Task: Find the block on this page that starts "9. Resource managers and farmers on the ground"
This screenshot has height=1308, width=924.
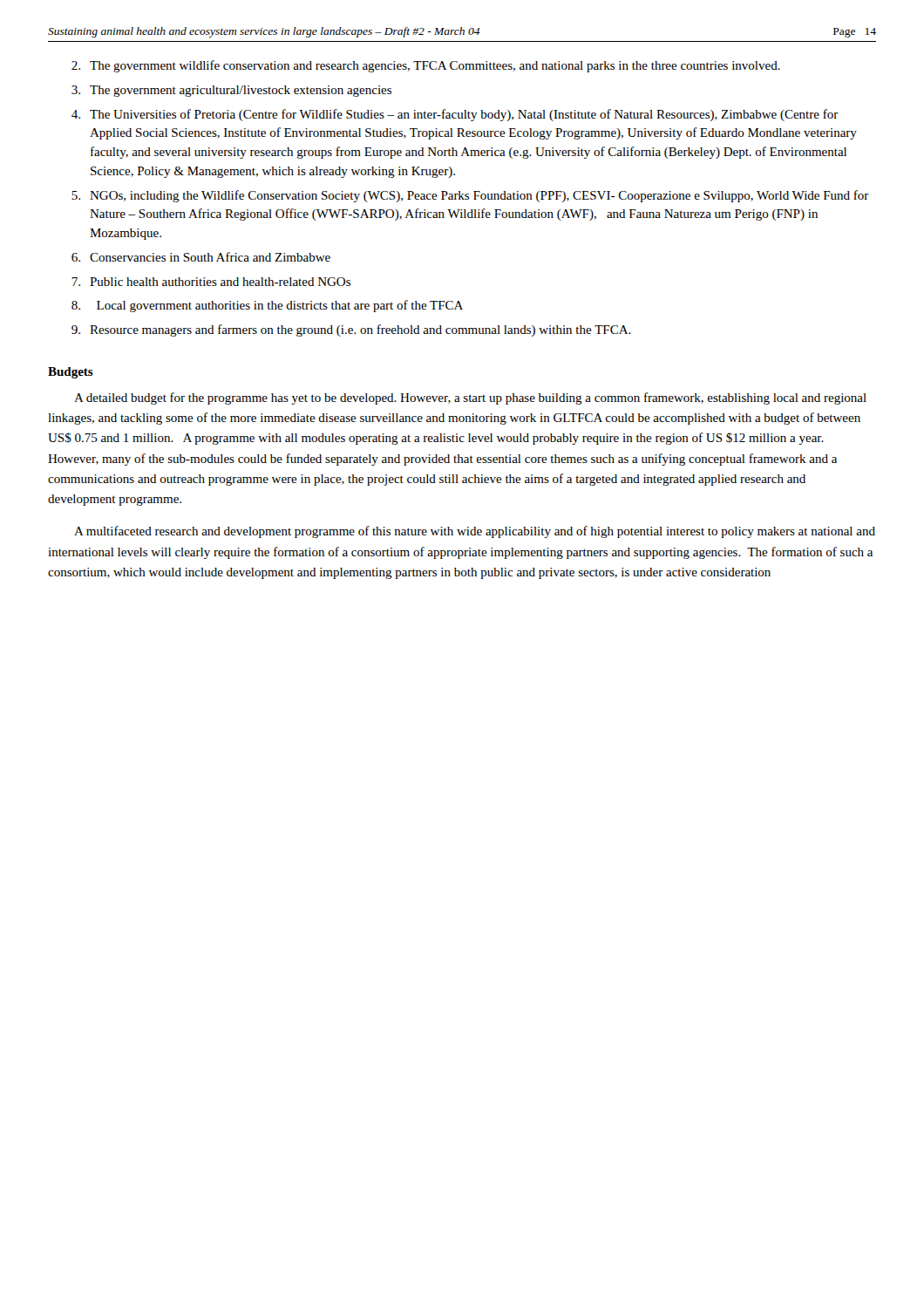Action: [462, 330]
